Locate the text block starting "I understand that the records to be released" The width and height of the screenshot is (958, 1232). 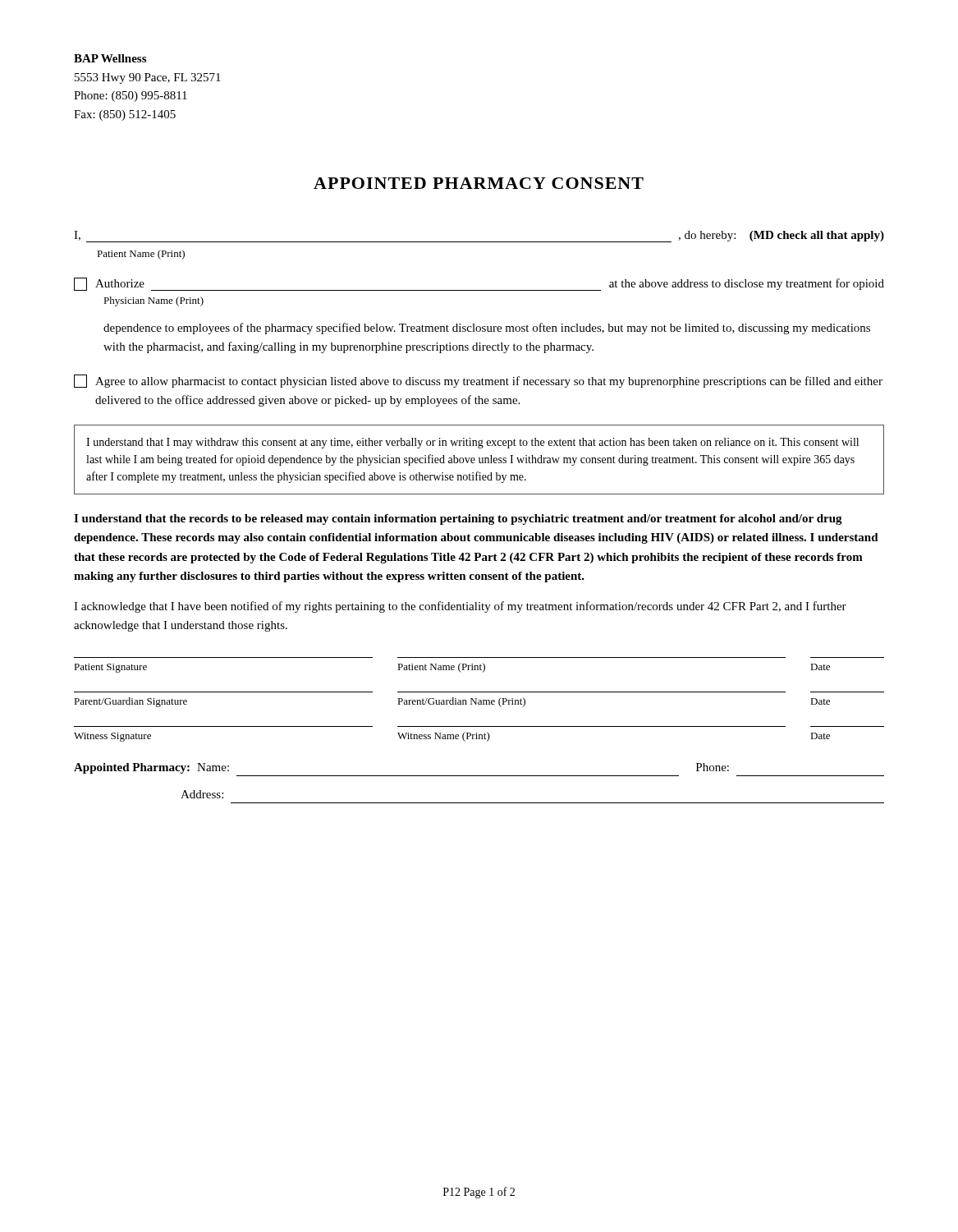click(x=476, y=547)
